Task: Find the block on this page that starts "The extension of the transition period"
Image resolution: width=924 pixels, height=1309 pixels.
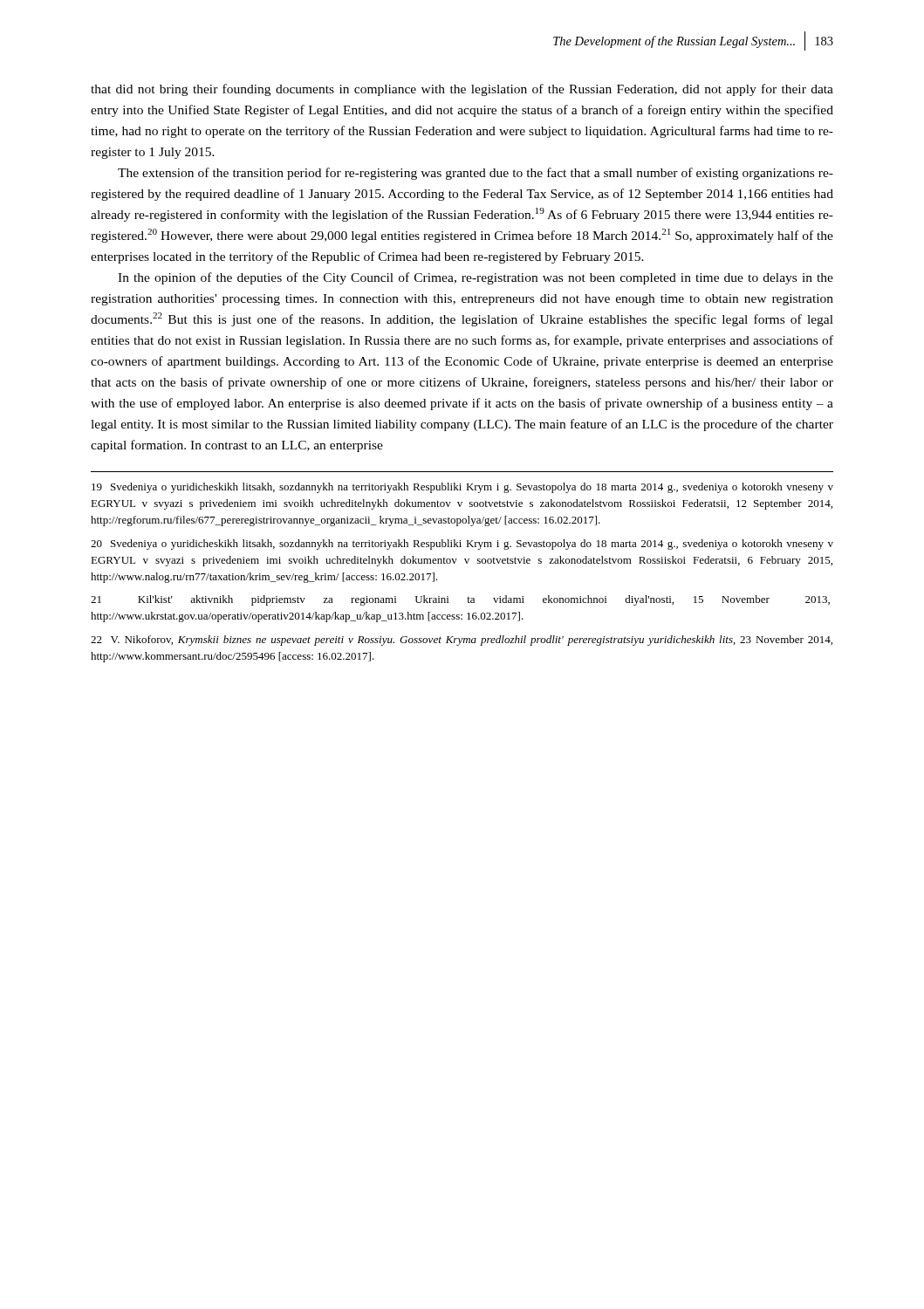Action: [x=462, y=215]
